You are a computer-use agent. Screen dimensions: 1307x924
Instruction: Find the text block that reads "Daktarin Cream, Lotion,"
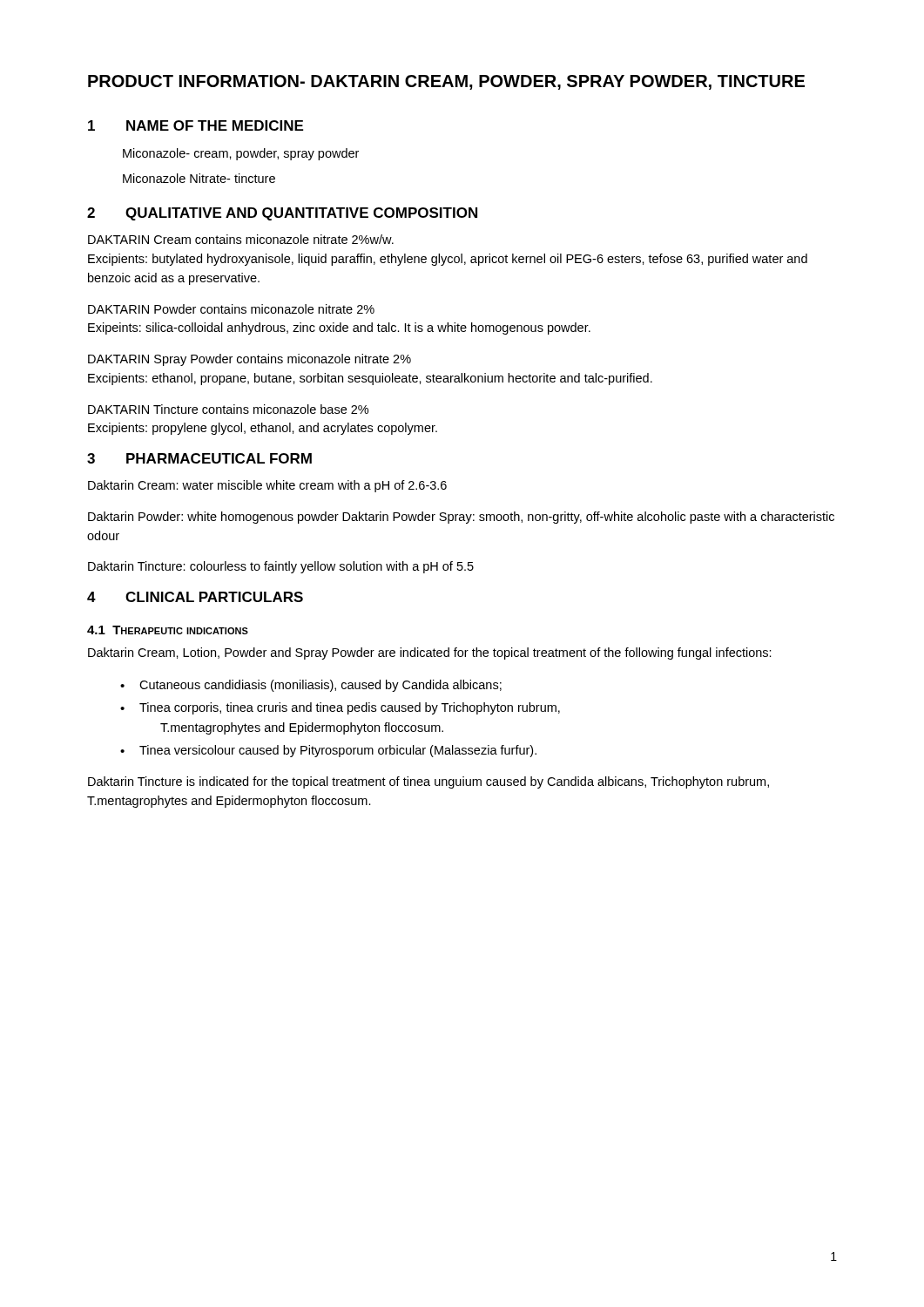462,654
